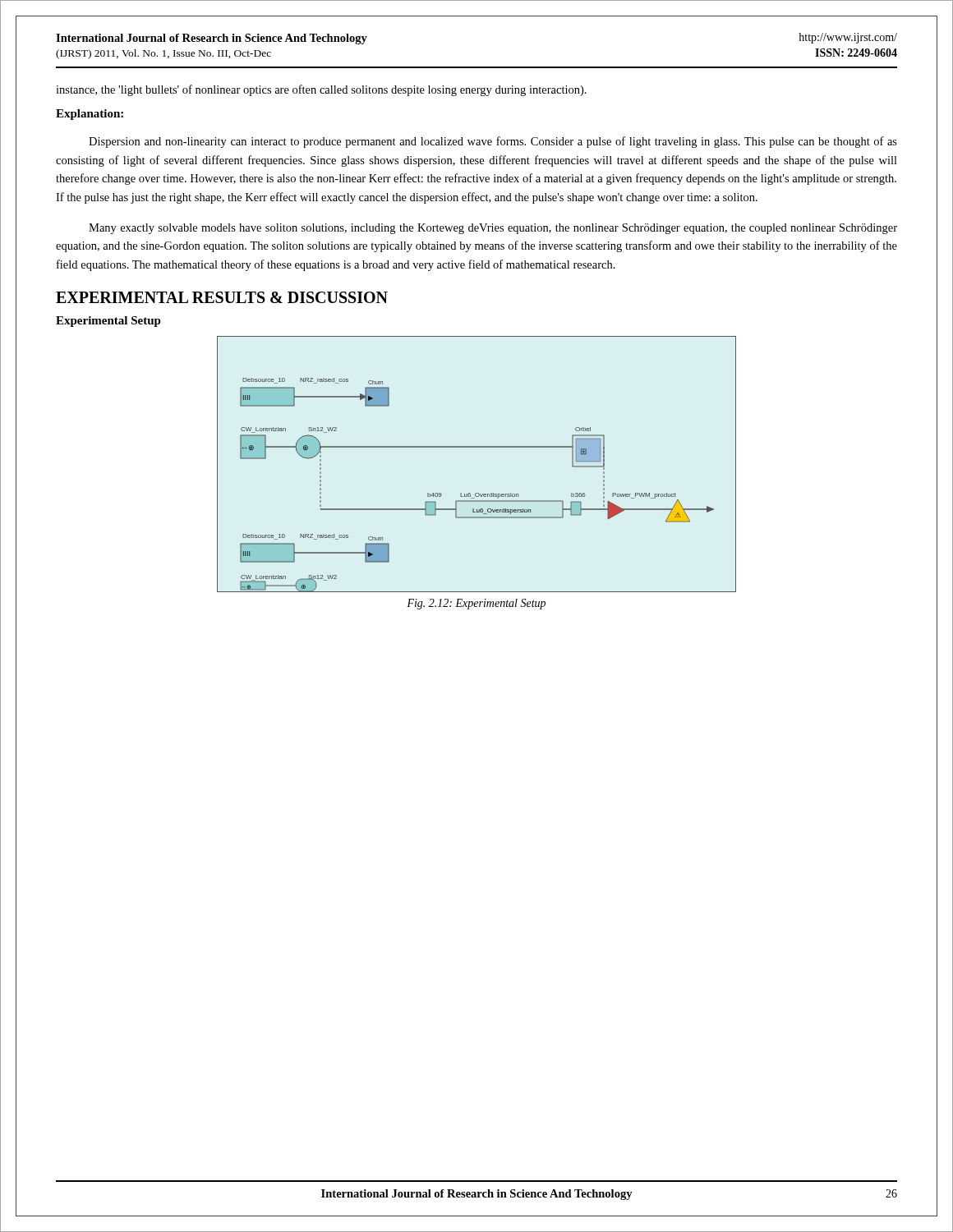The width and height of the screenshot is (953, 1232).
Task: Select the text block with the text "Dispersion and non-linearity"
Action: click(x=476, y=170)
